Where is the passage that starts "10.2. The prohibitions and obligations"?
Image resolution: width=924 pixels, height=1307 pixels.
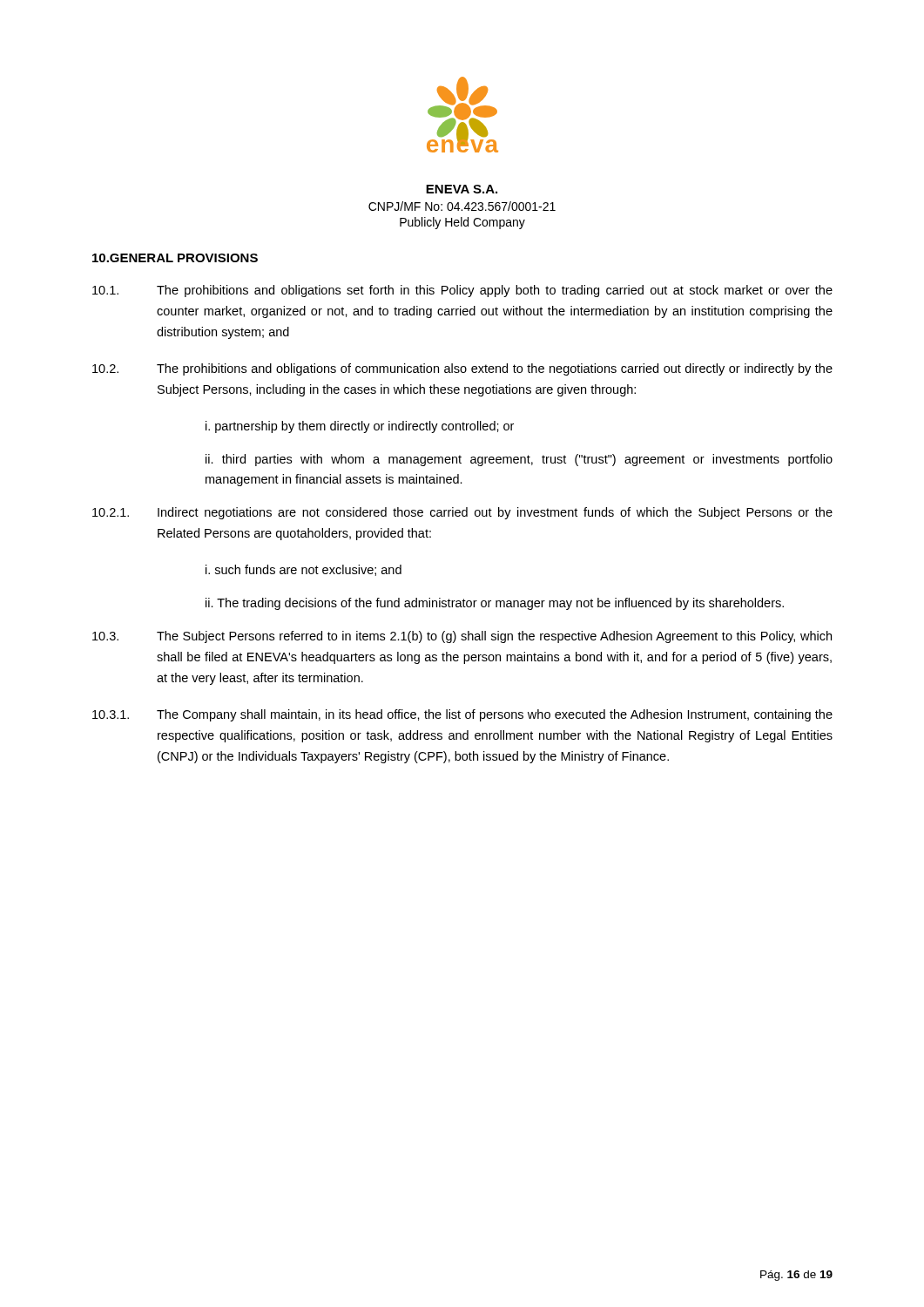click(462, 380)
